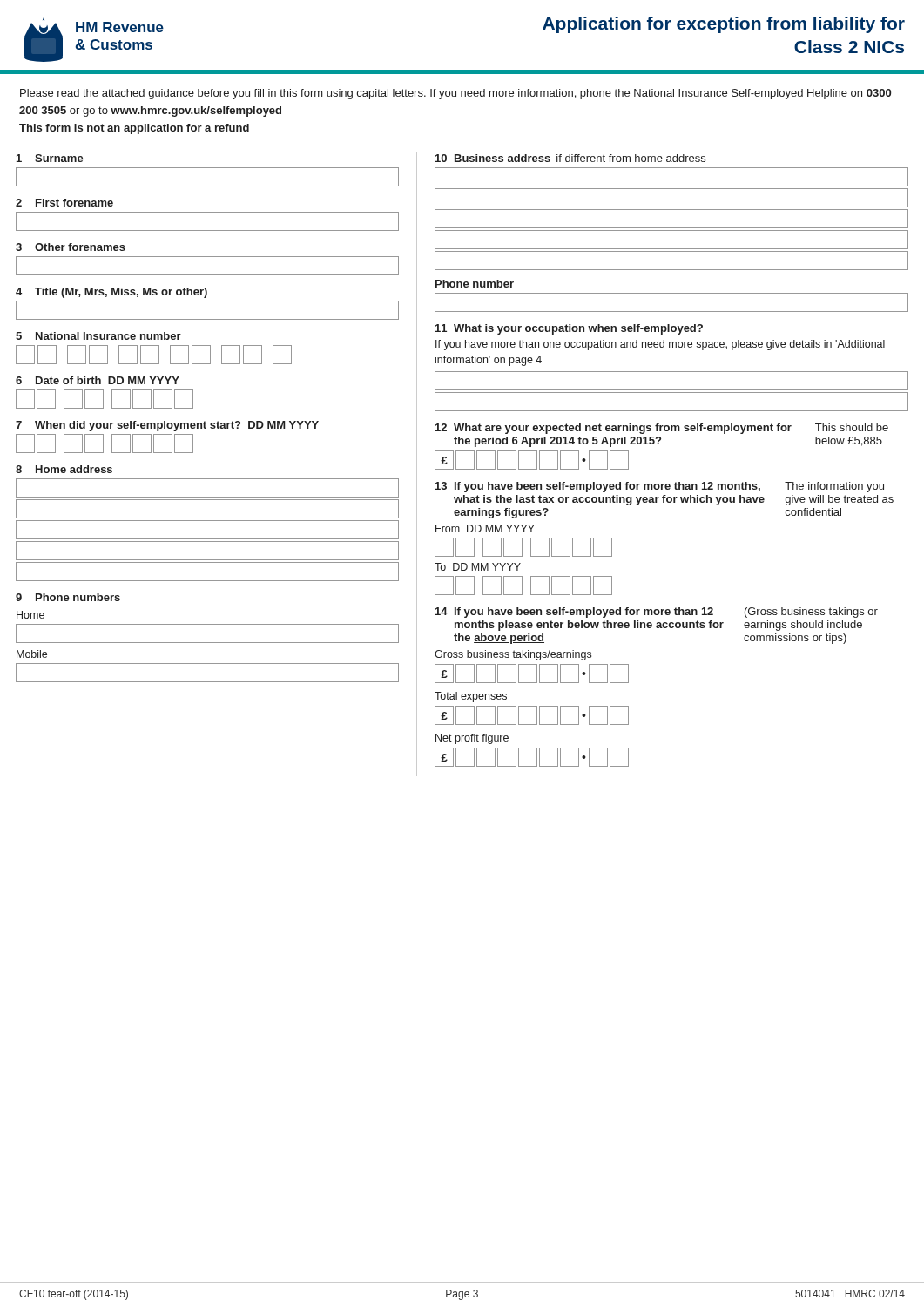
Task: Click on the region starting "2First forename"
Action: [207, 213]
